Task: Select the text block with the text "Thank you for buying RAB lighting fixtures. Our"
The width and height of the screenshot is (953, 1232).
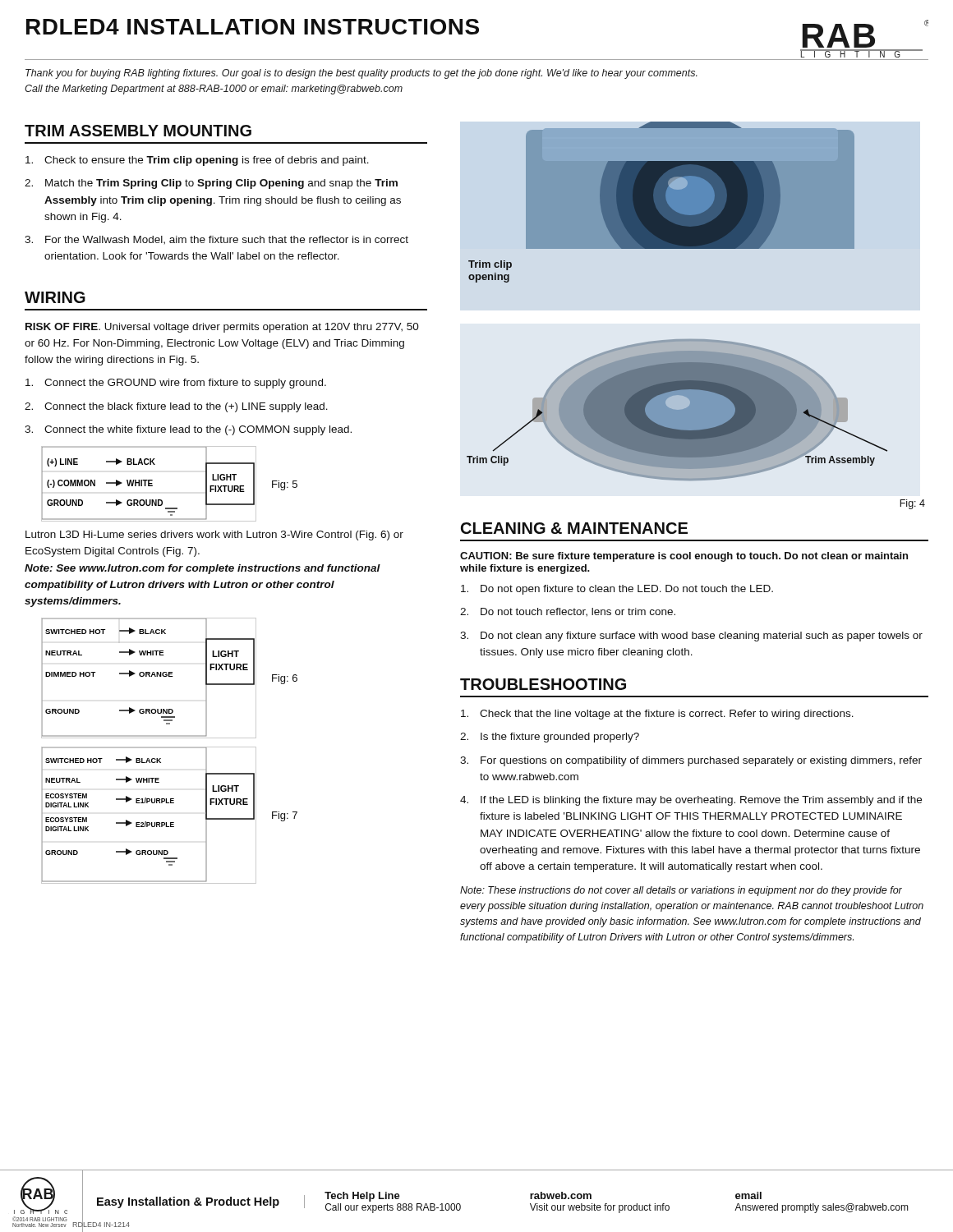Action: (361, 81)
